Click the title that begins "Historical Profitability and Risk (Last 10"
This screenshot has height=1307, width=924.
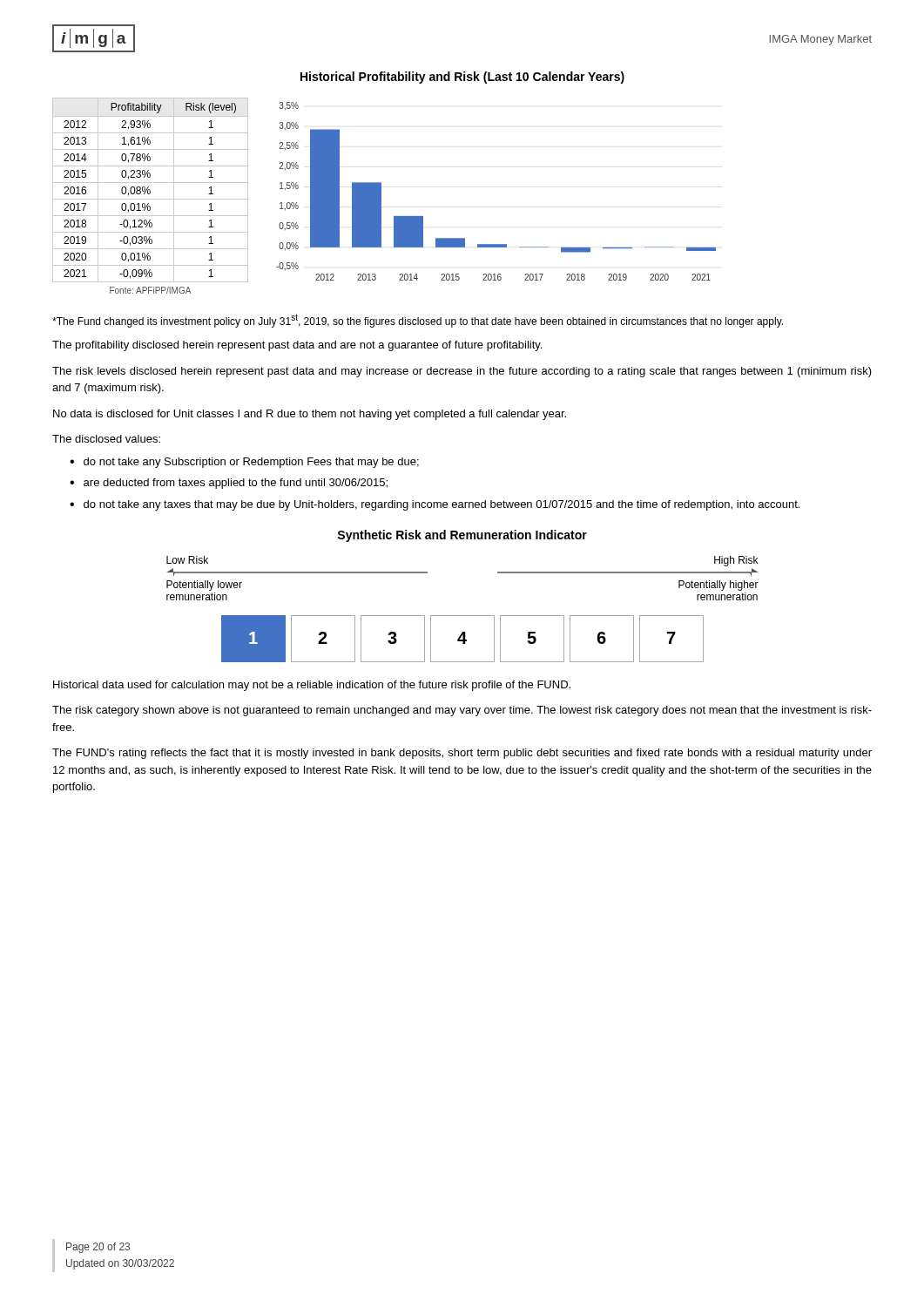[x=462, y=77]
